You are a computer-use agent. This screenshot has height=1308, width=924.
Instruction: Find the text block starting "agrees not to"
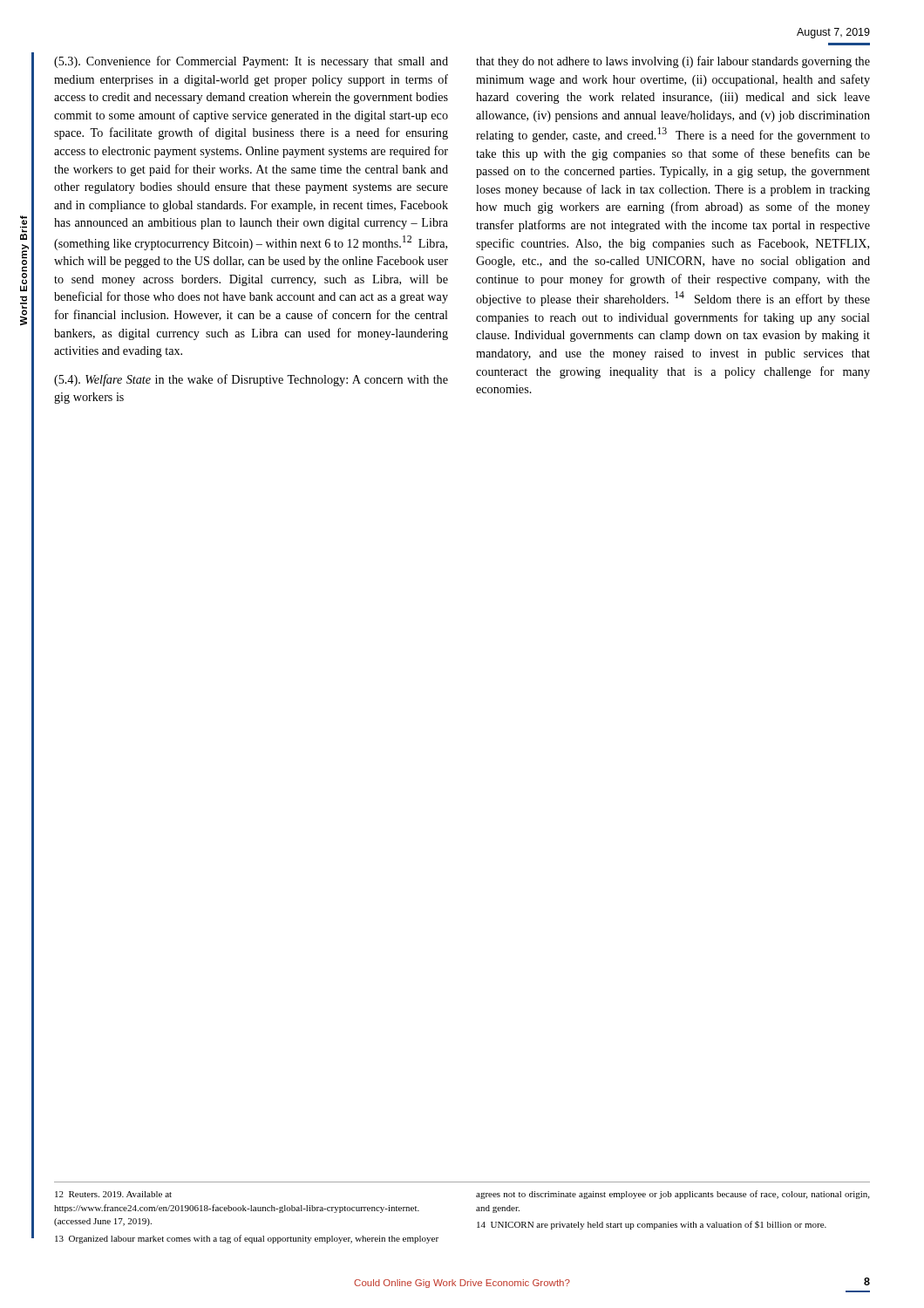673,1195
